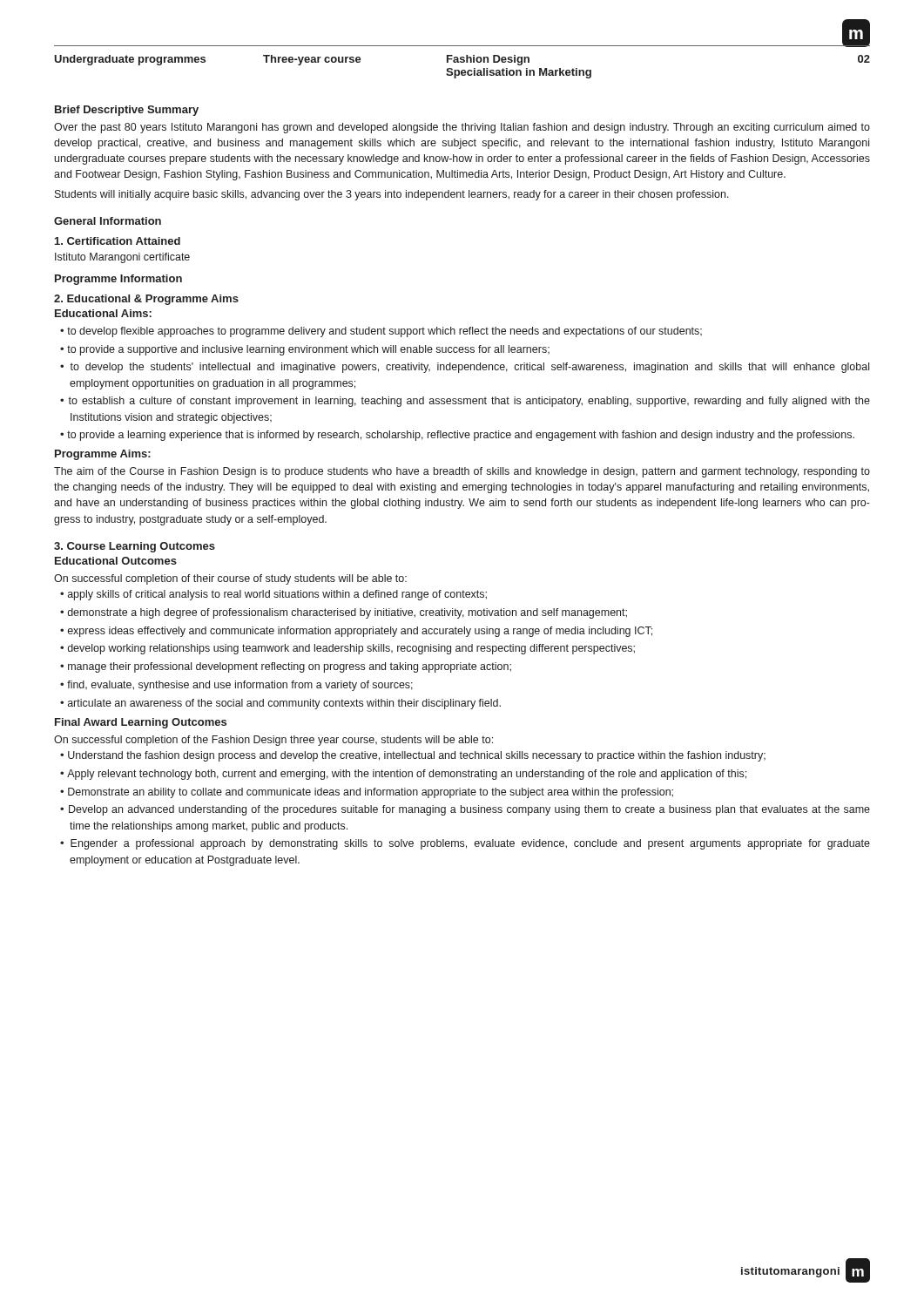924x1307 pixels.
Task: Navigate to the element starting "develop working relationships using"
Action: pyautogui.click(x=351, y=649)
